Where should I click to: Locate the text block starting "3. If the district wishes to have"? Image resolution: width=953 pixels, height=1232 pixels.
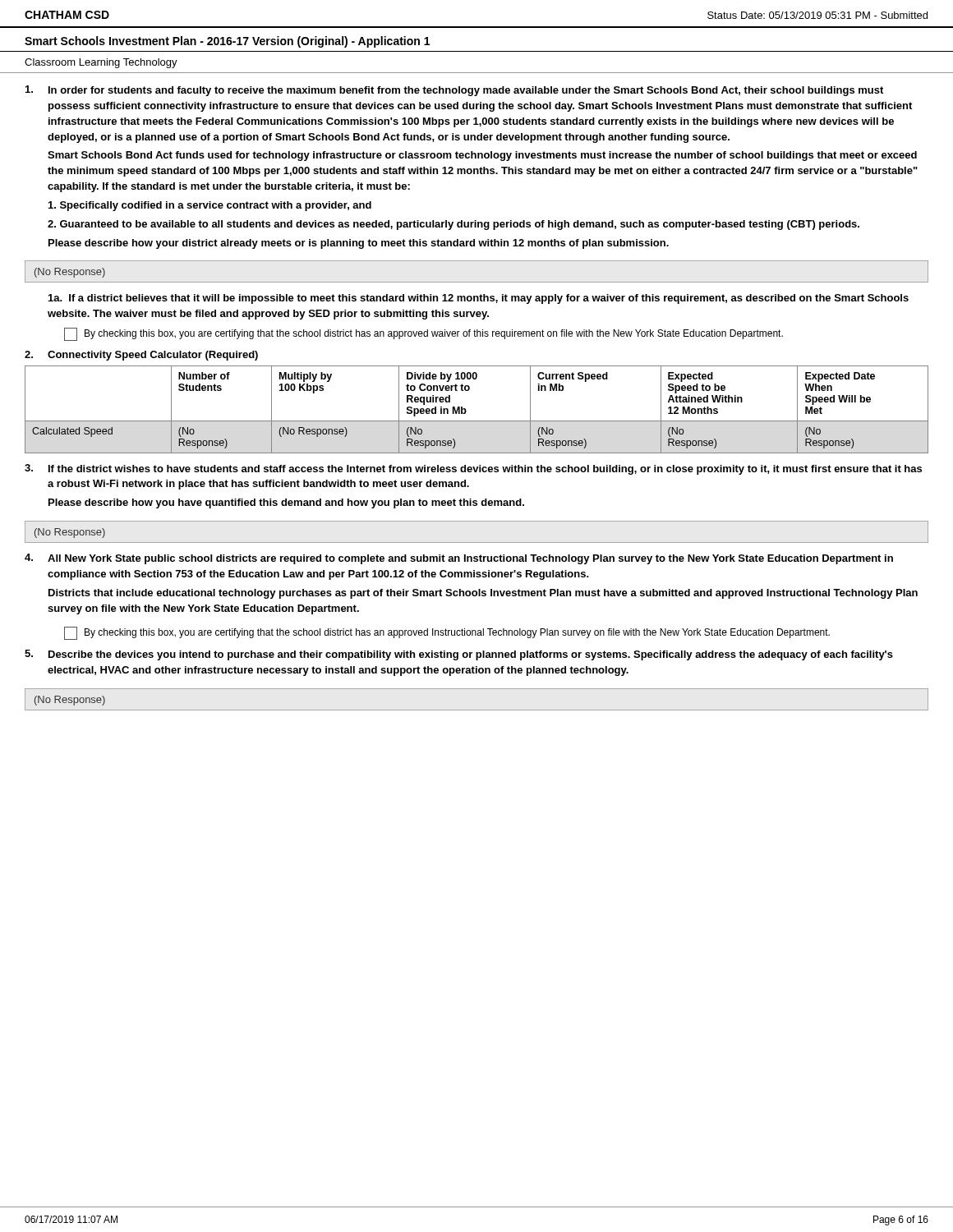point(476,488)
